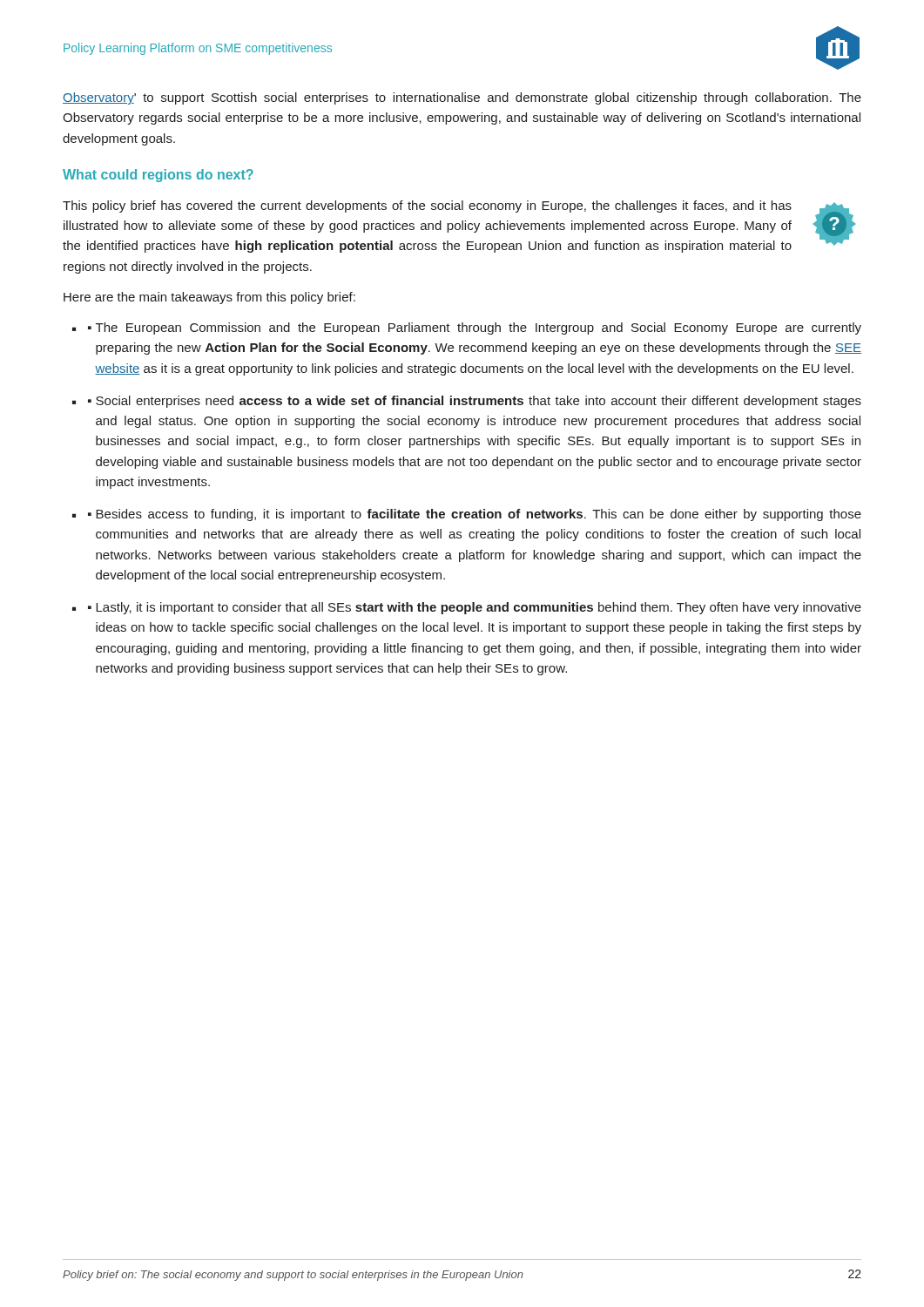Navigate to the region starting "▪ Lastly, it"
This screenshot has height=1307, width=924.
[x=474, y=637]
